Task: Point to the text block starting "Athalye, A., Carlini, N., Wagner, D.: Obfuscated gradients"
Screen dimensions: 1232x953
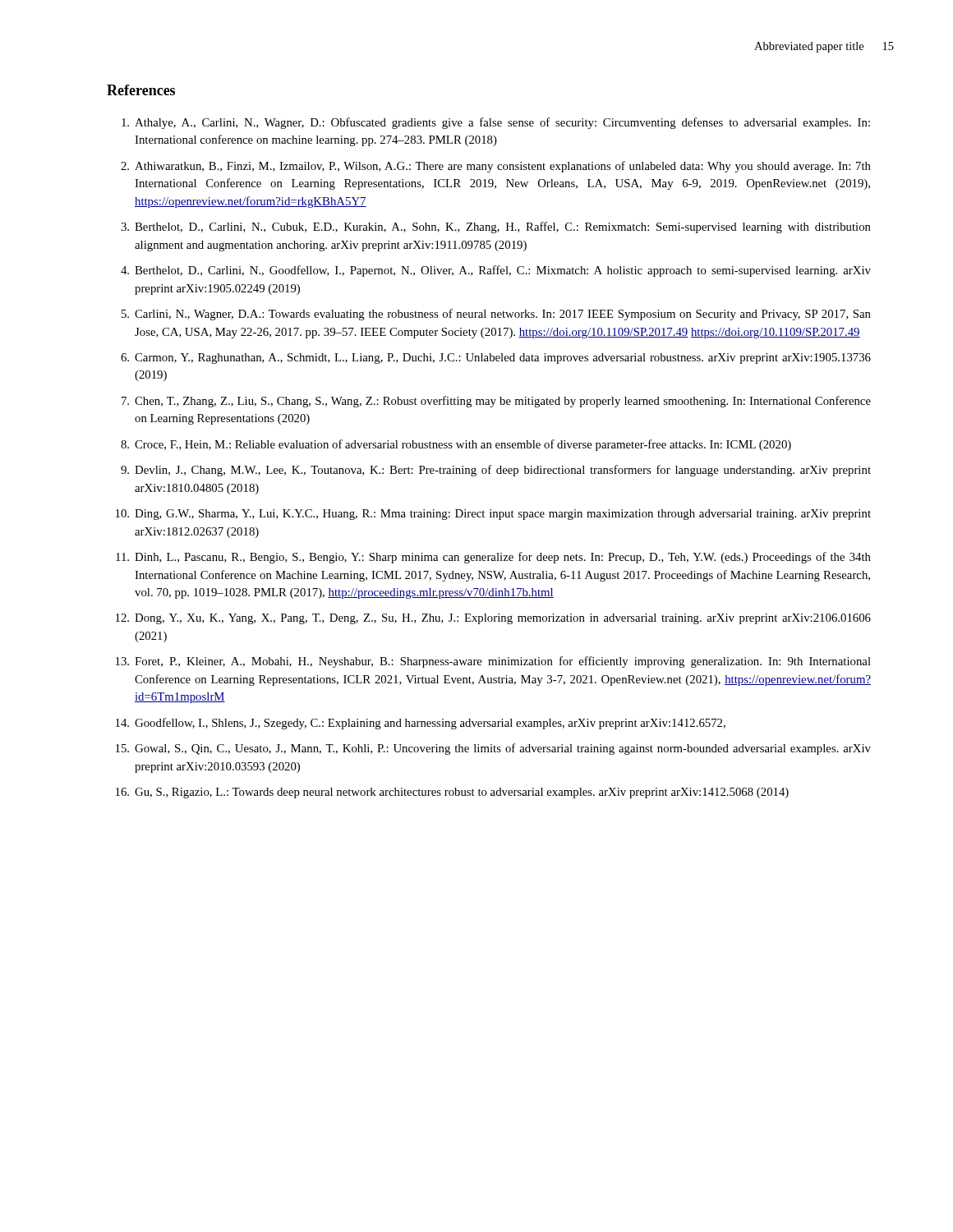Action: tap(503, 132)
